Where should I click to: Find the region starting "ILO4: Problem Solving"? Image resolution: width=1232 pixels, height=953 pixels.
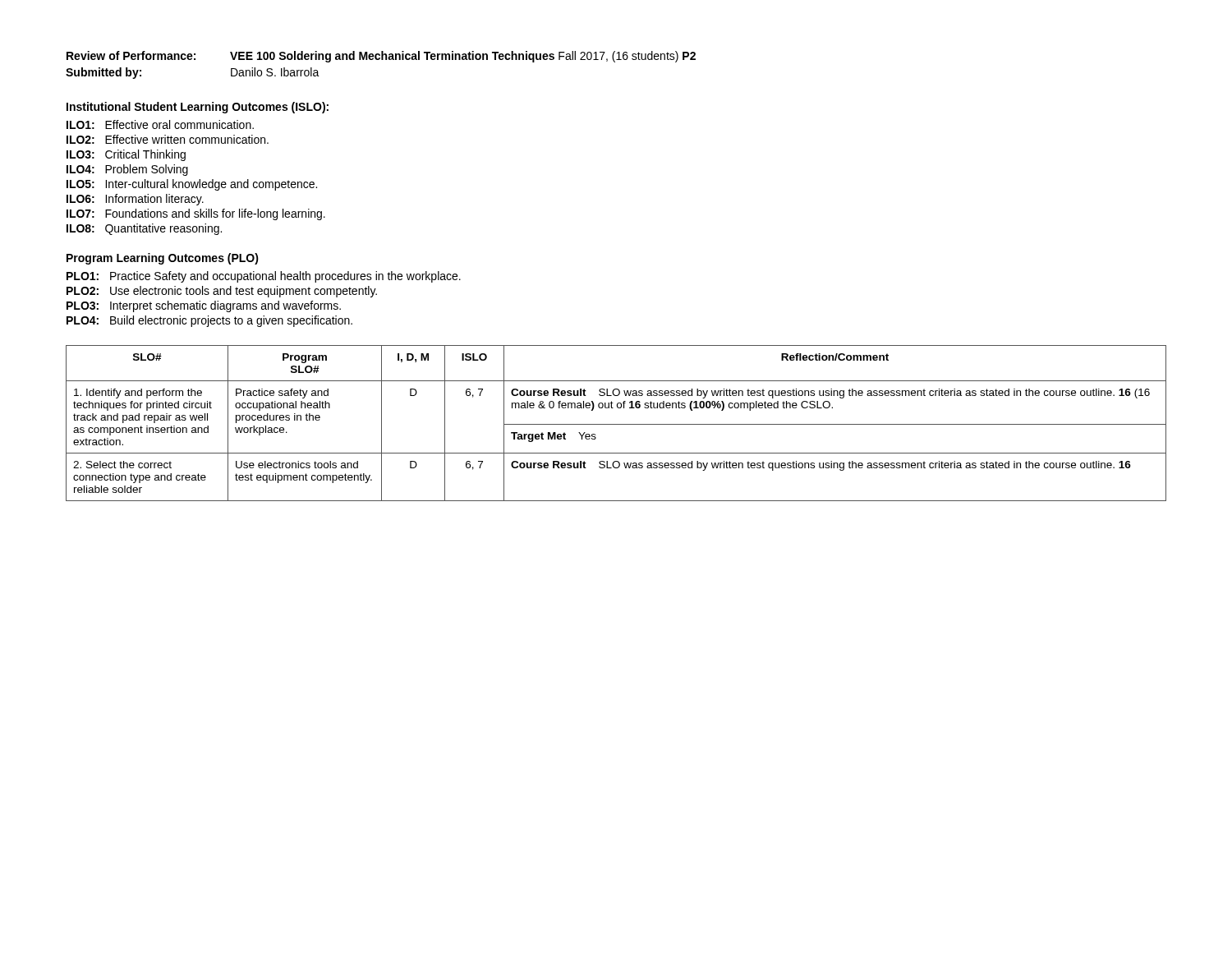[127, 169]
